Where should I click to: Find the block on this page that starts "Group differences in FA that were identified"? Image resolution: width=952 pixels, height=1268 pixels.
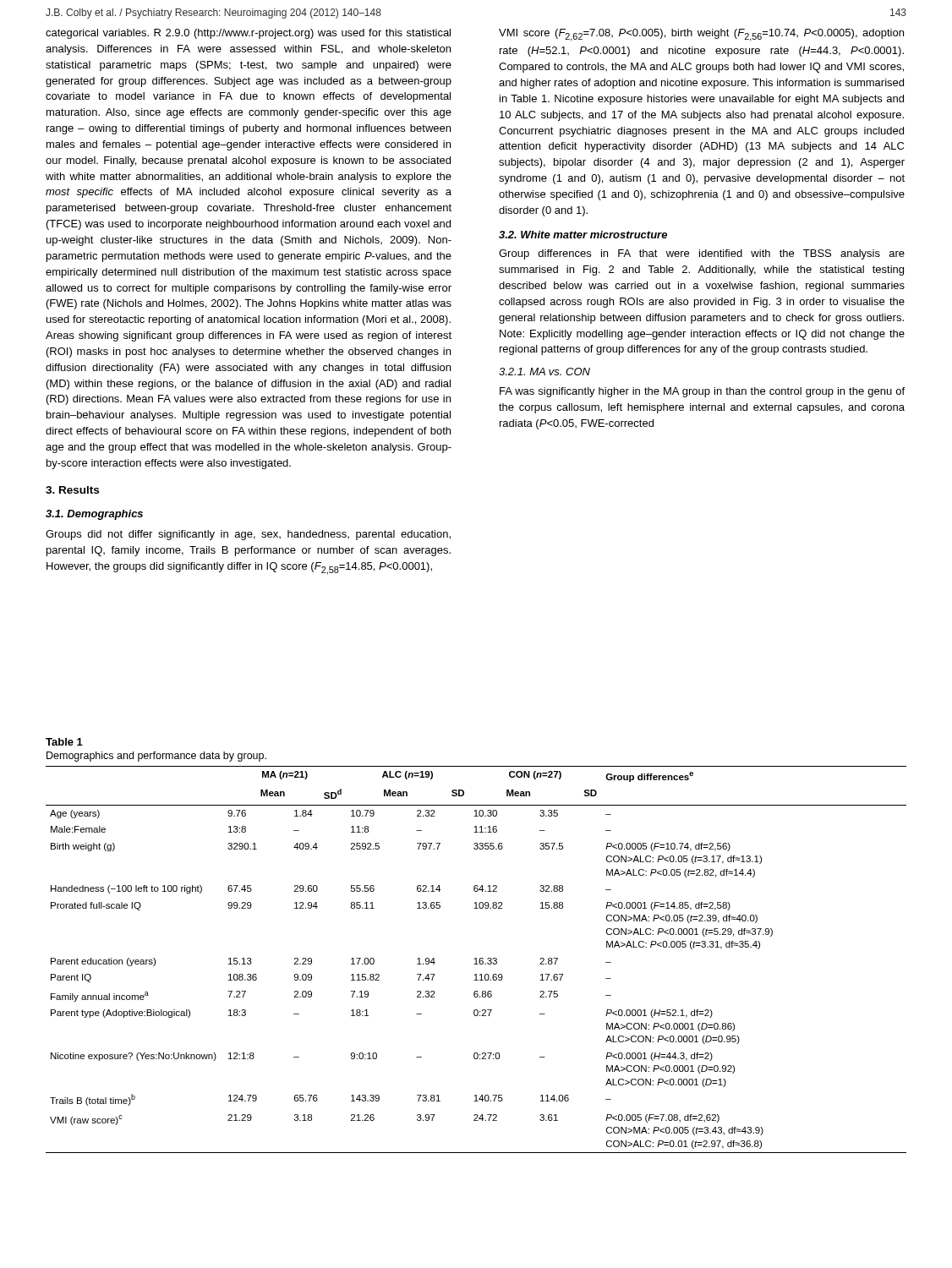[x=702, y=302]
